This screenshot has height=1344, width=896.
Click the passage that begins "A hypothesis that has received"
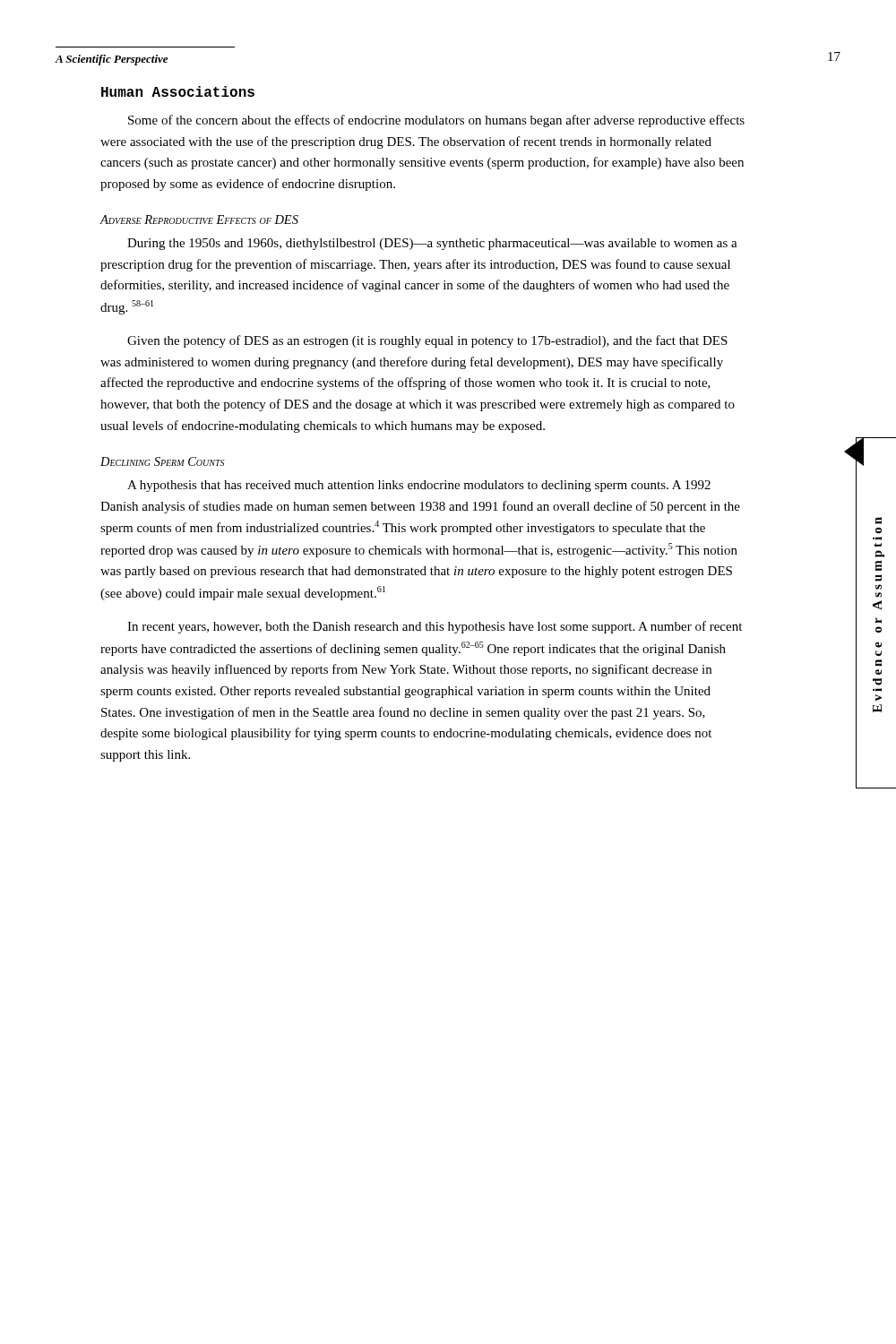pos(420,539)
